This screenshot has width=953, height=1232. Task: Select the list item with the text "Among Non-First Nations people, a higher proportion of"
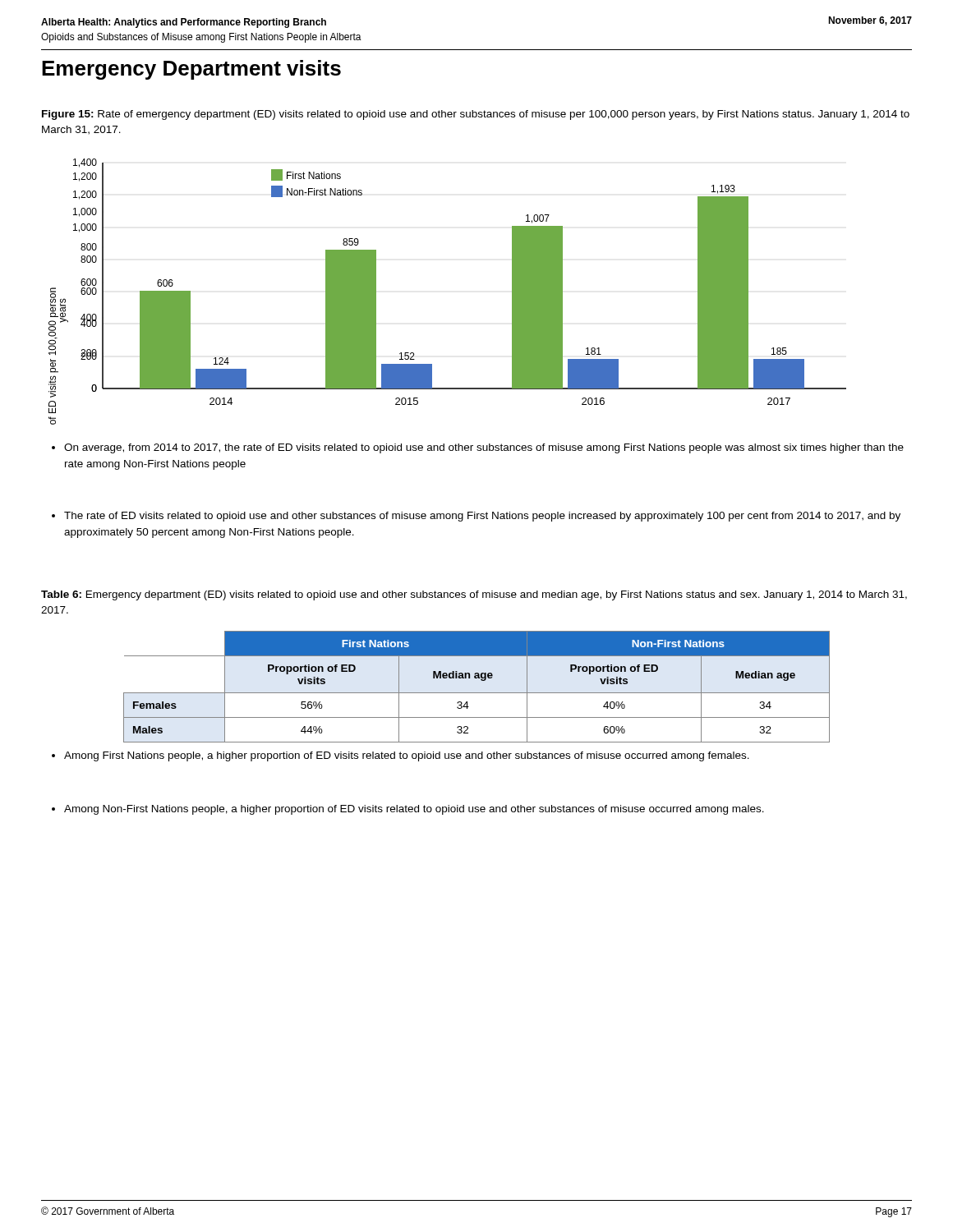476,809
